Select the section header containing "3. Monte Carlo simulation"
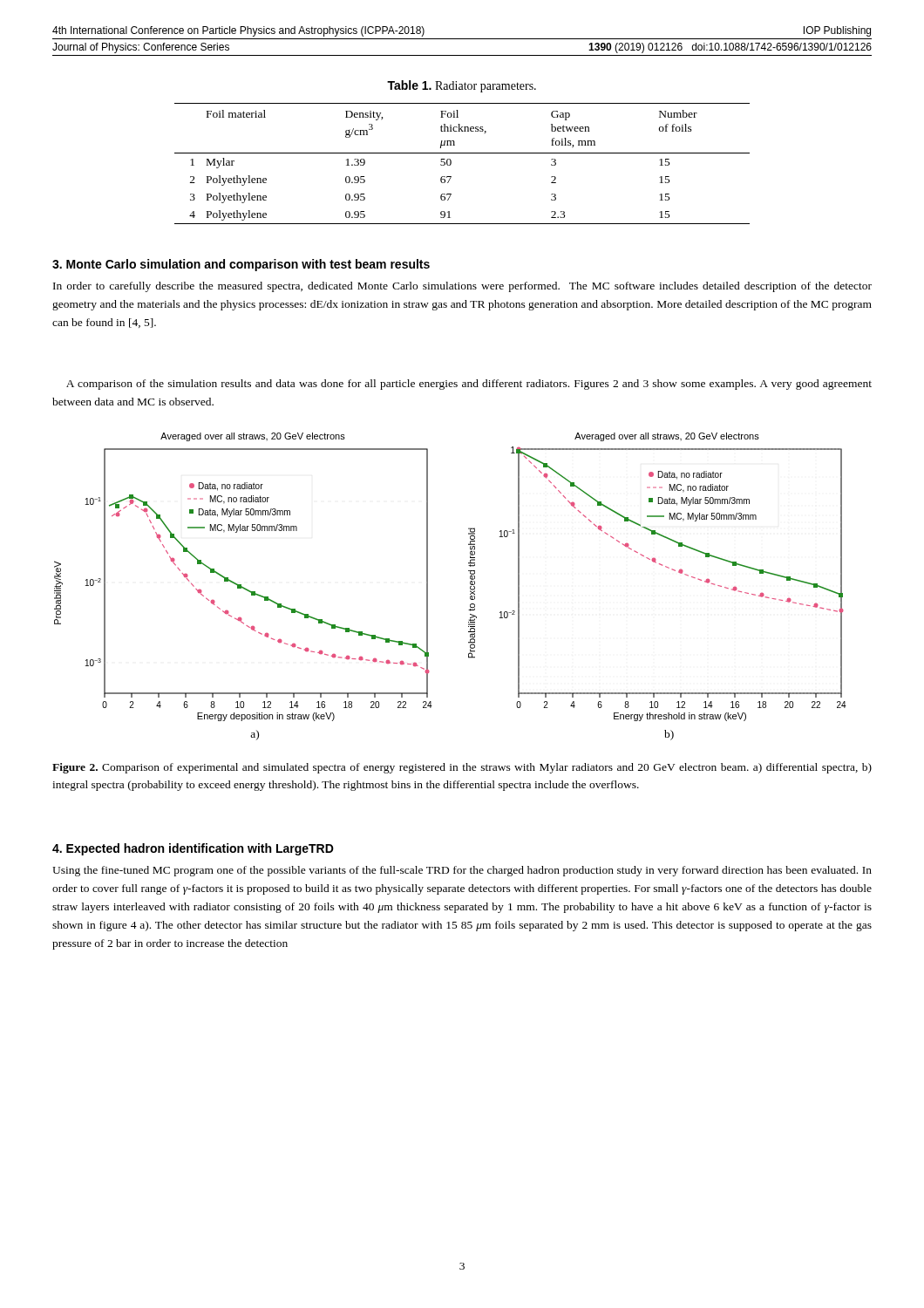Screen dimensions: 1308x924 [241, 264]
